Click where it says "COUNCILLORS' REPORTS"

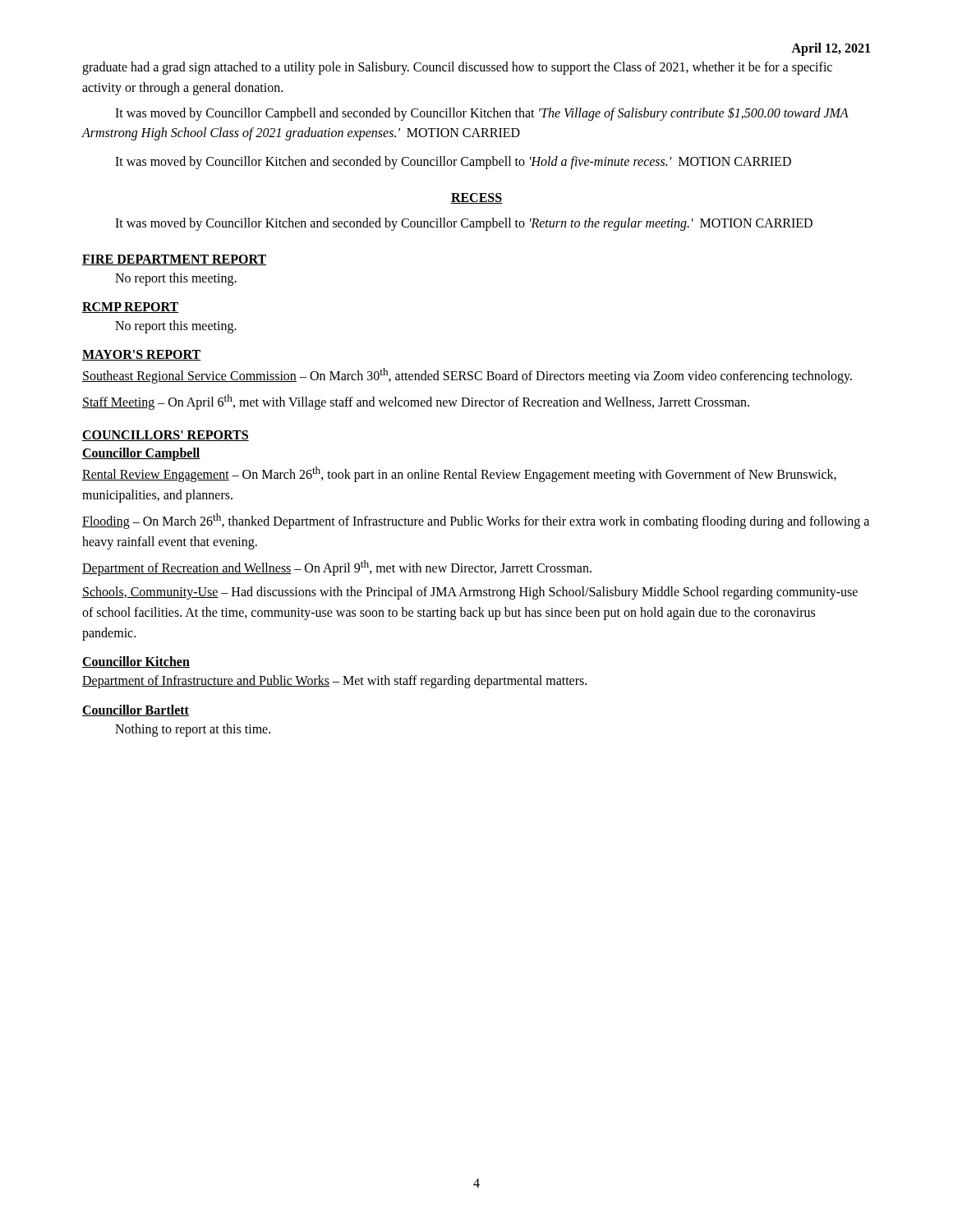[165, 435]
